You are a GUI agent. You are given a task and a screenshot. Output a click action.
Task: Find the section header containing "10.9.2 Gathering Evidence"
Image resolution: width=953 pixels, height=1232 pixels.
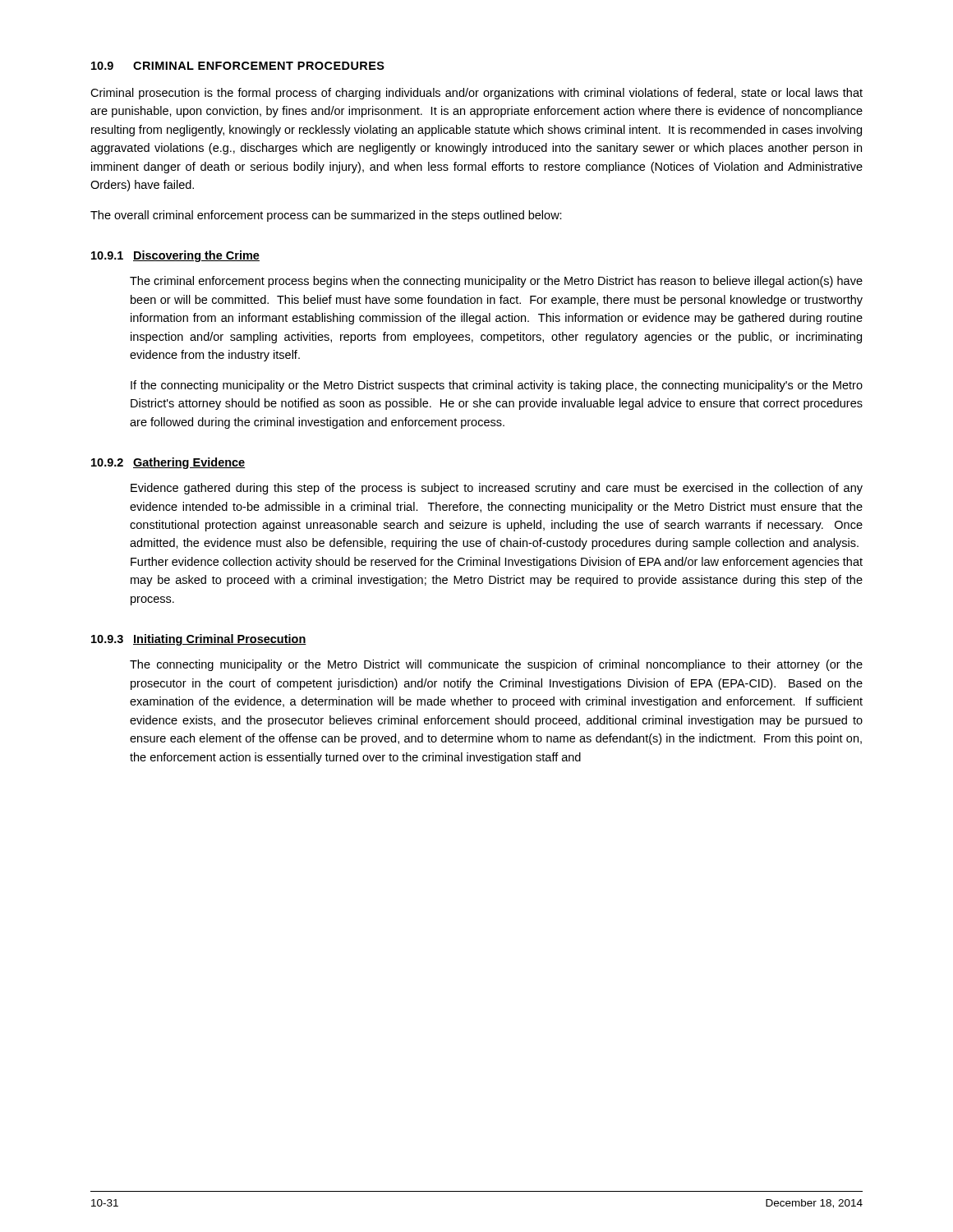pyautogui.click(x=168, y=462)
